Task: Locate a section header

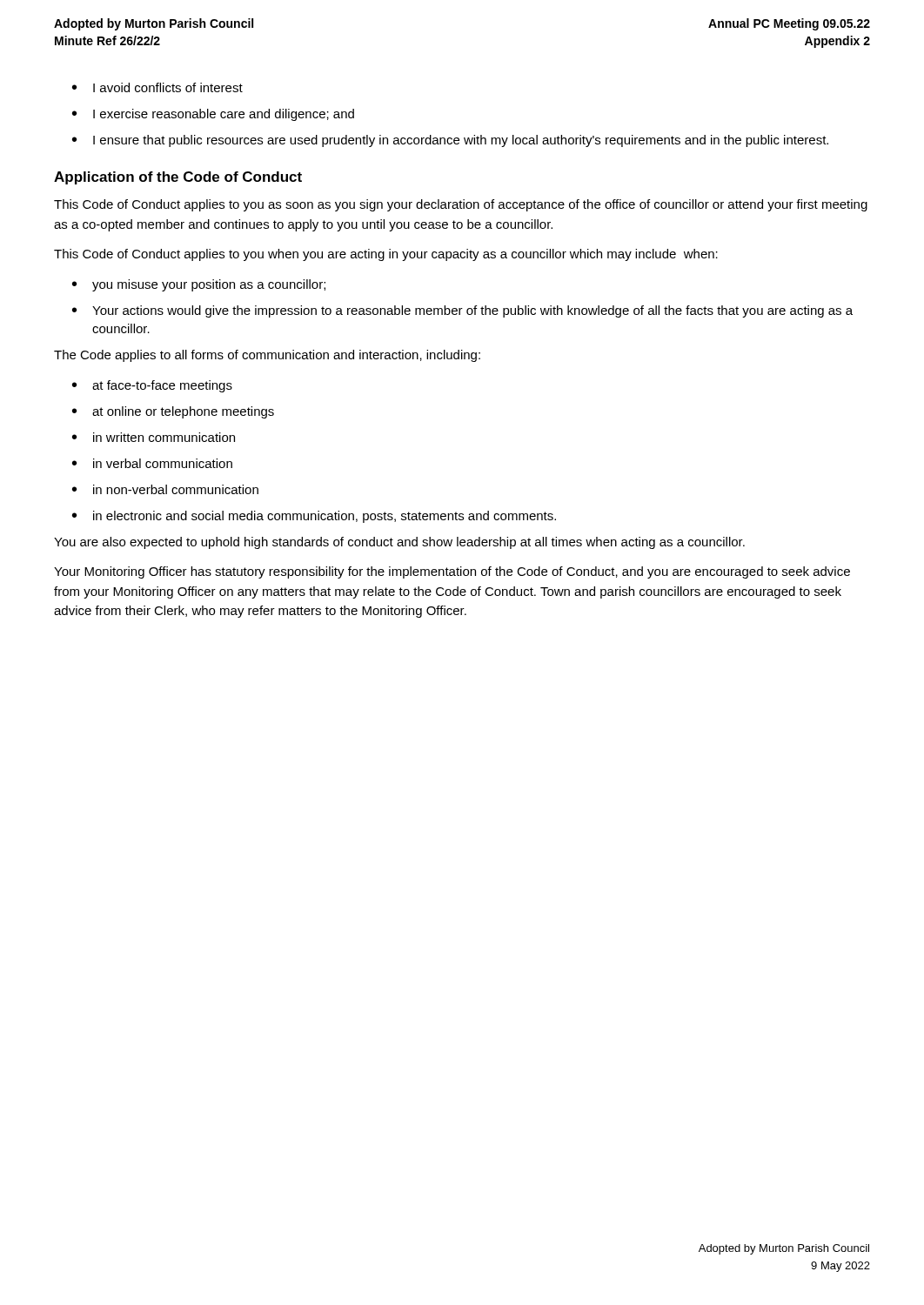Action: [x=178, y=177]
